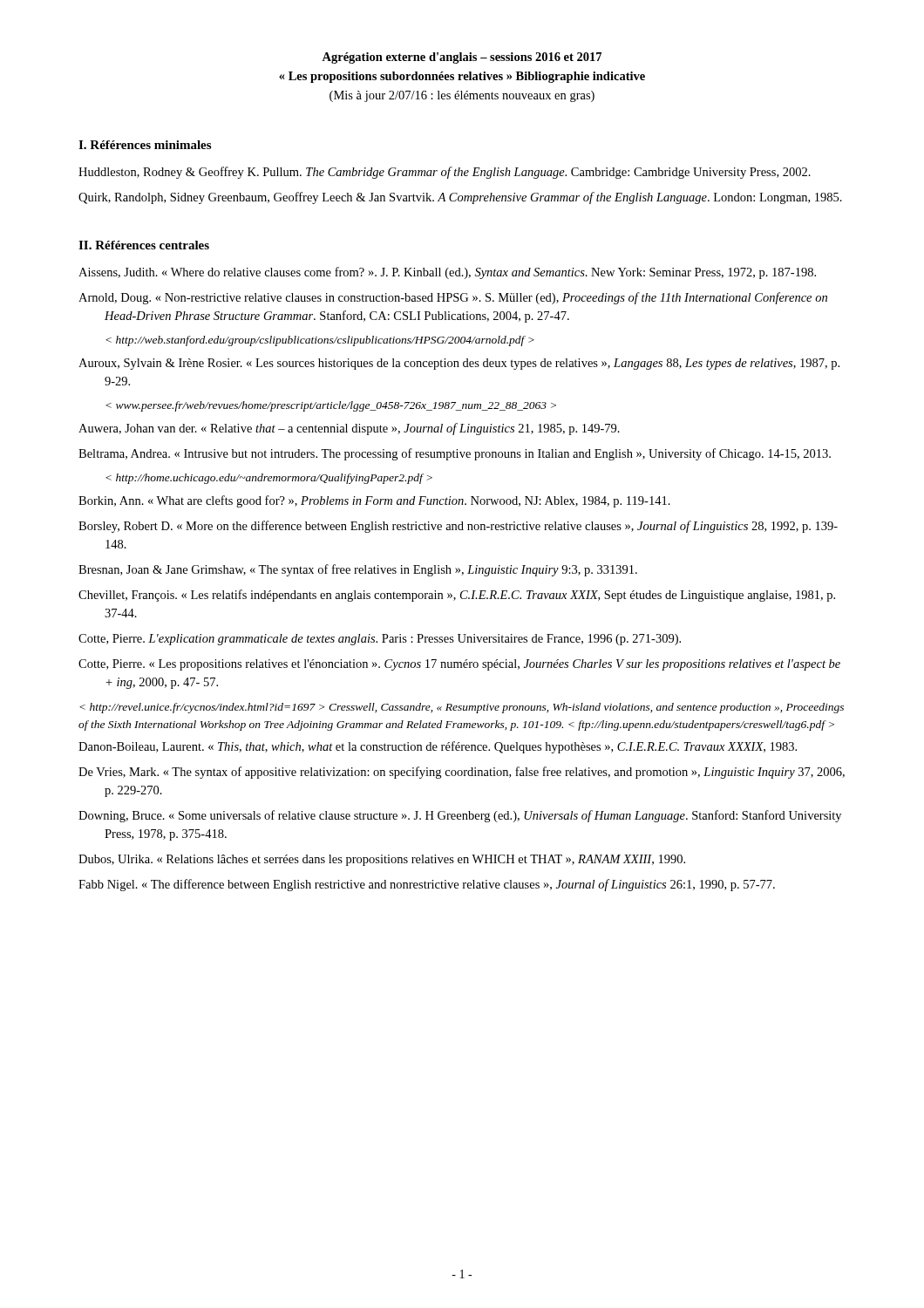This screenshot has height=1308, width=924.
Task: Find the text starting "Bresnan, Joan & Jane Grimshaw,"
Action: 358,570
